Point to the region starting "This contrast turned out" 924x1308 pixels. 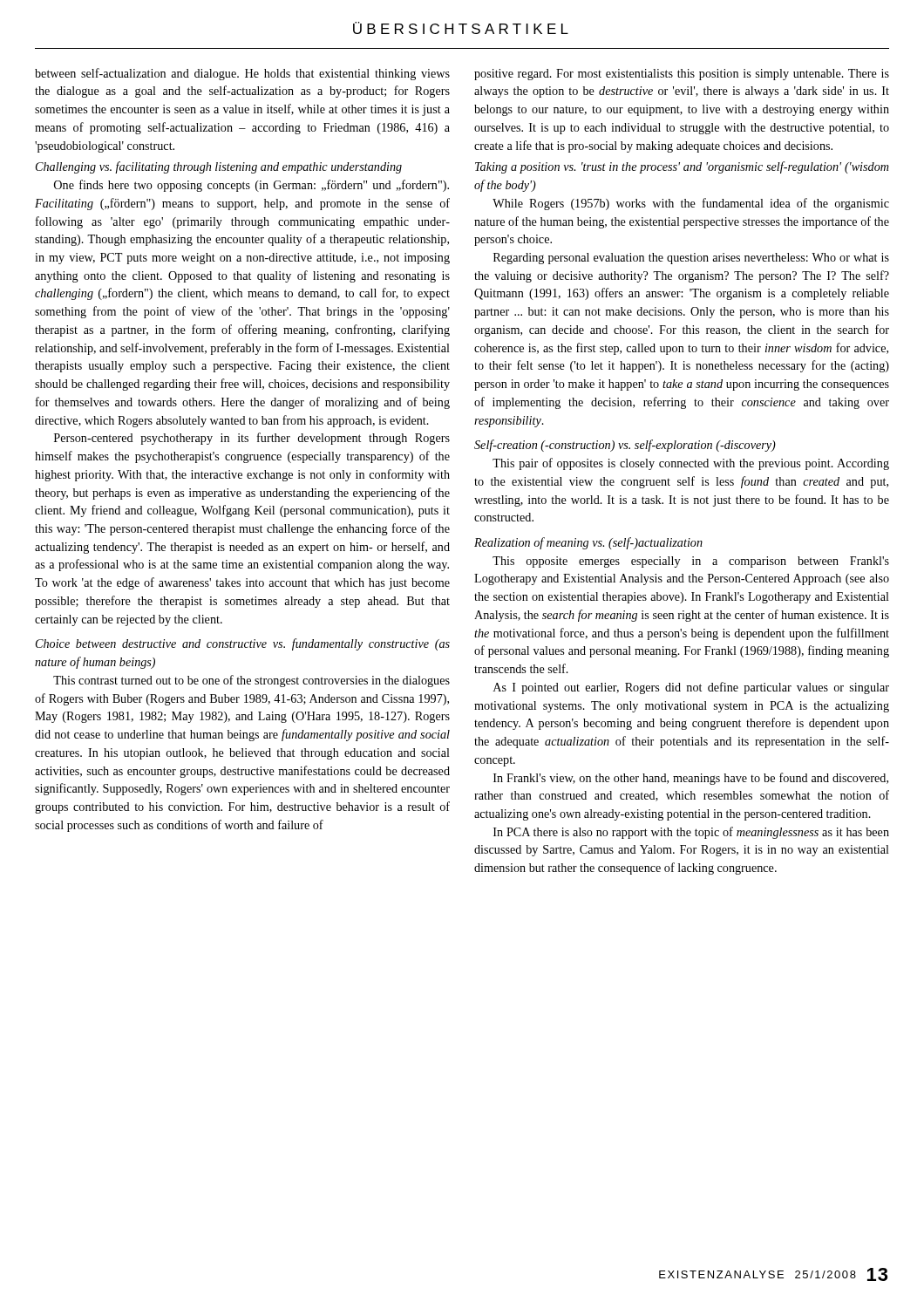tap(242, 753)
